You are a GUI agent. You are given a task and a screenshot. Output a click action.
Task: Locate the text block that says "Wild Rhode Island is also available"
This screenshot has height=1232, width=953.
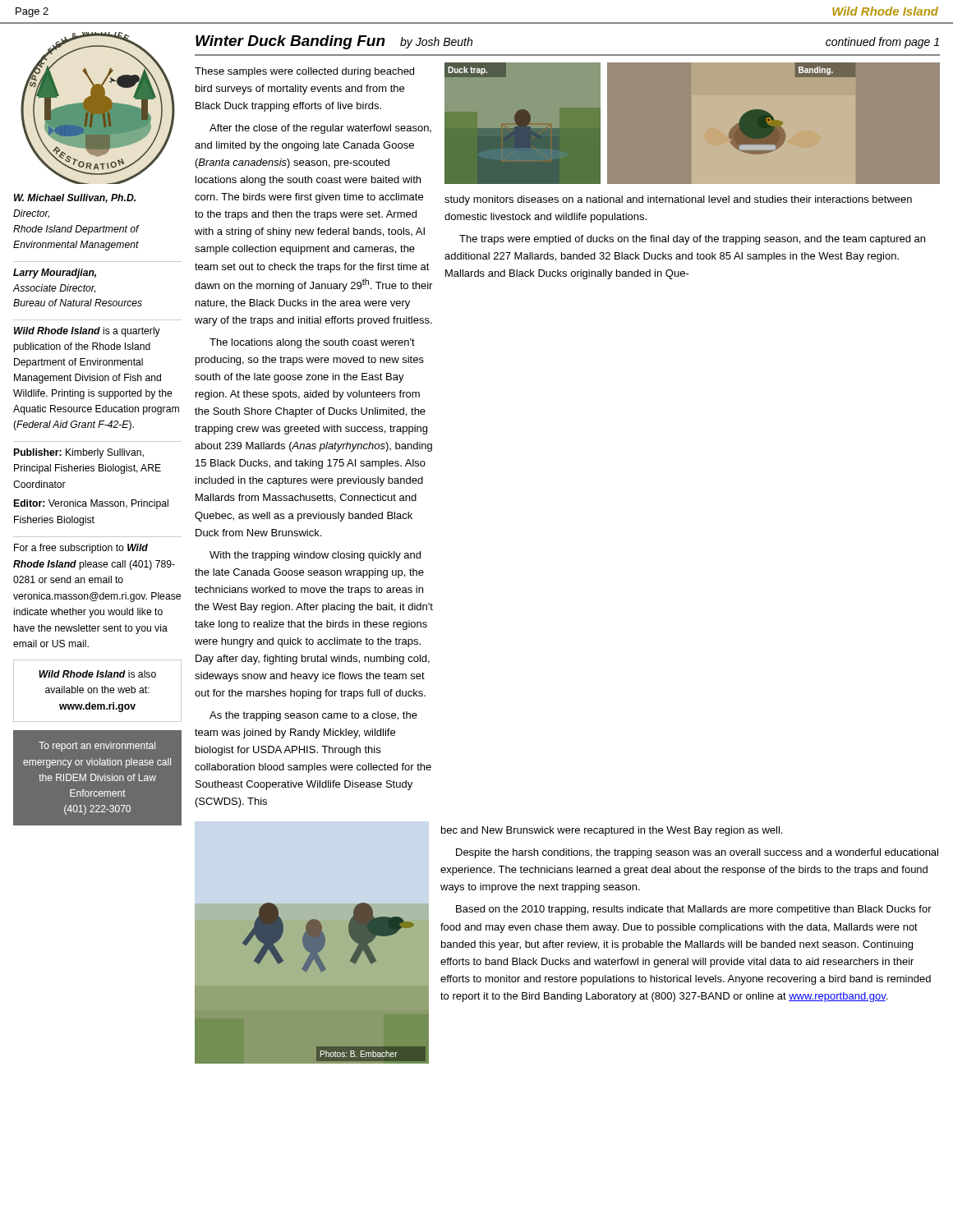(97, 690)
